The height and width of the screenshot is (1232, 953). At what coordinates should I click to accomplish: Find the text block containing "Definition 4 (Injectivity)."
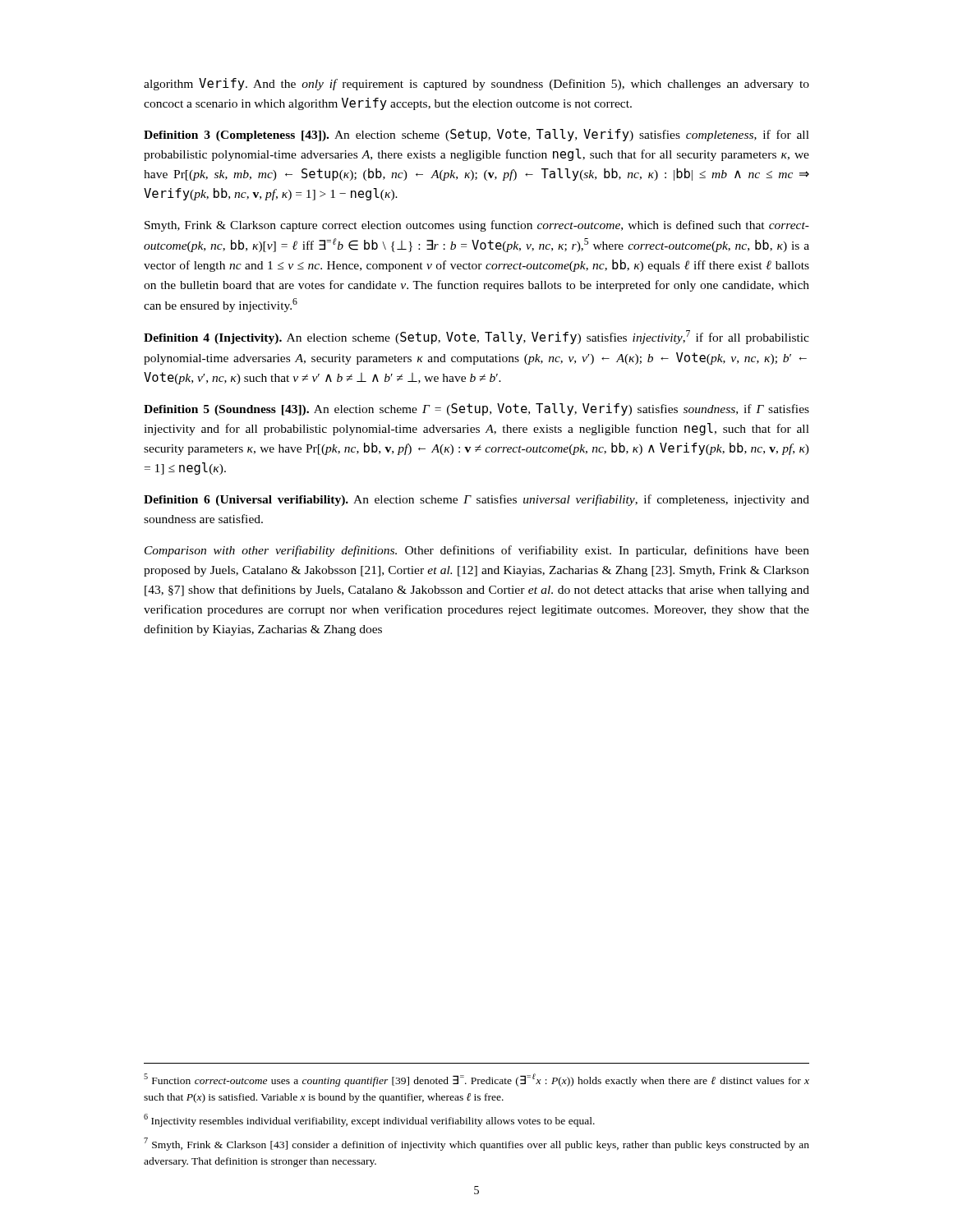(x=476, y=357)
